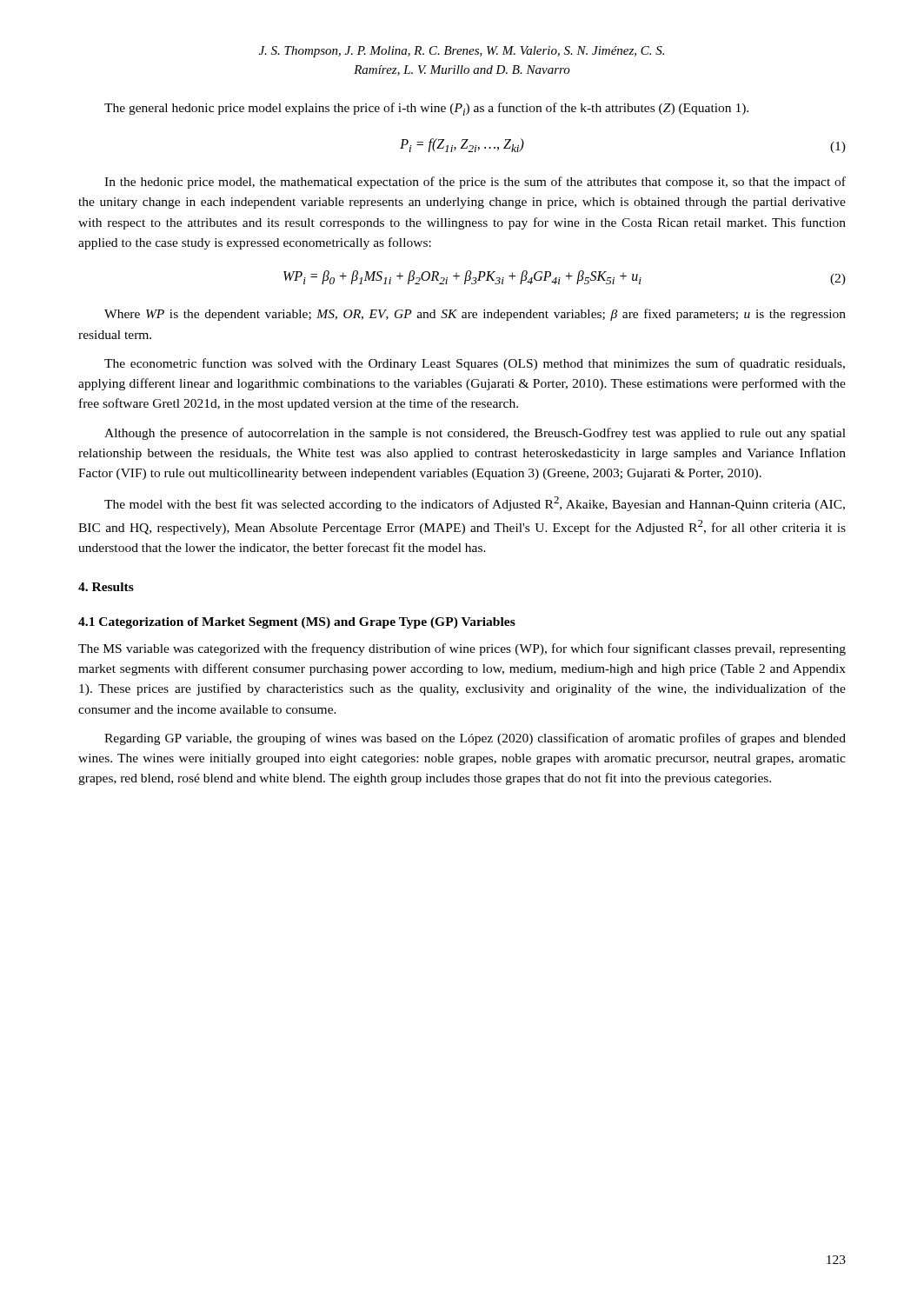924x1304 pixels.
Task: Select the text block that reads "The MS variable was categorized with"
Action: point(462,678)
